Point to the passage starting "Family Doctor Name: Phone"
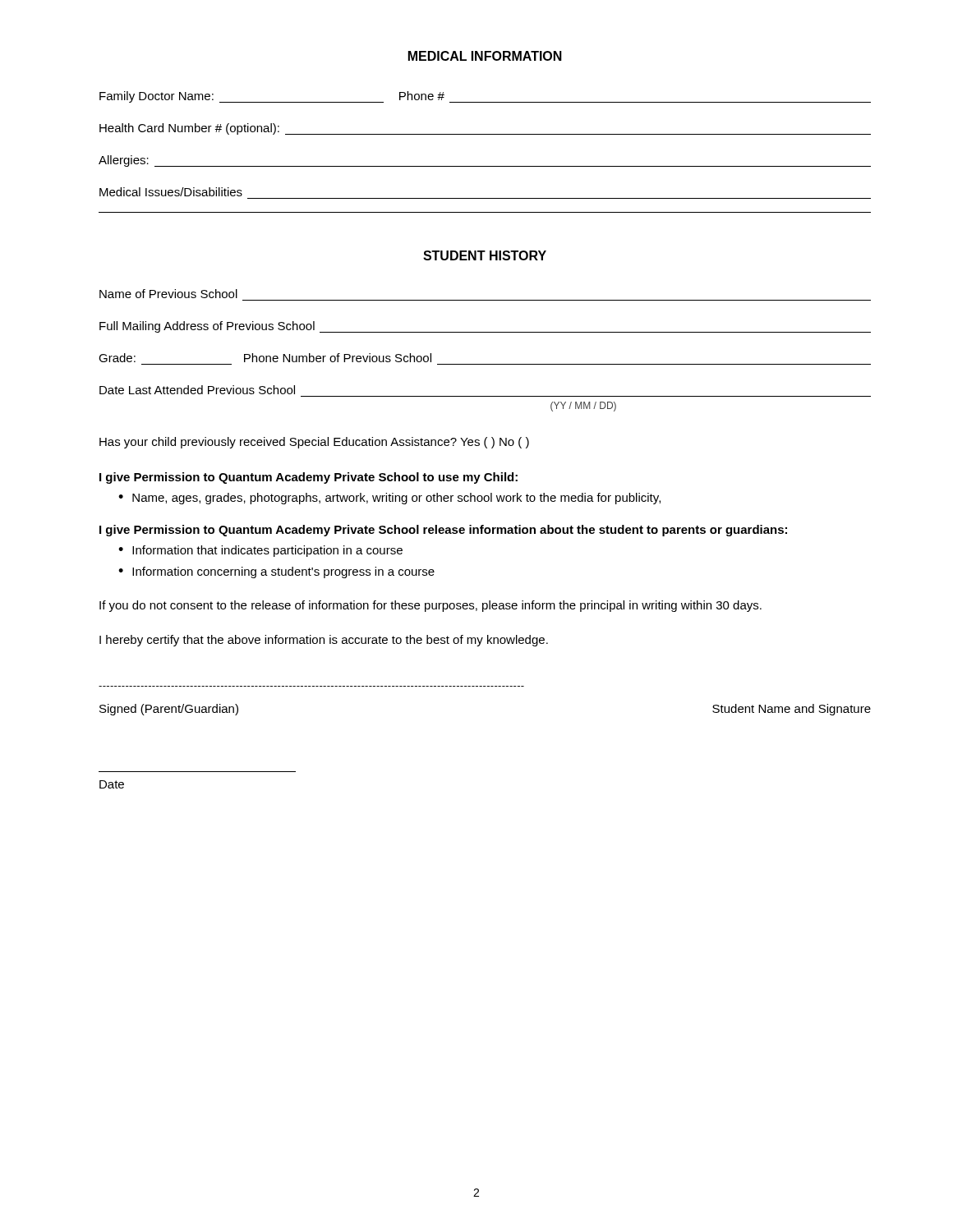This screenshot has width=953, height=1232. coord(485,95)
